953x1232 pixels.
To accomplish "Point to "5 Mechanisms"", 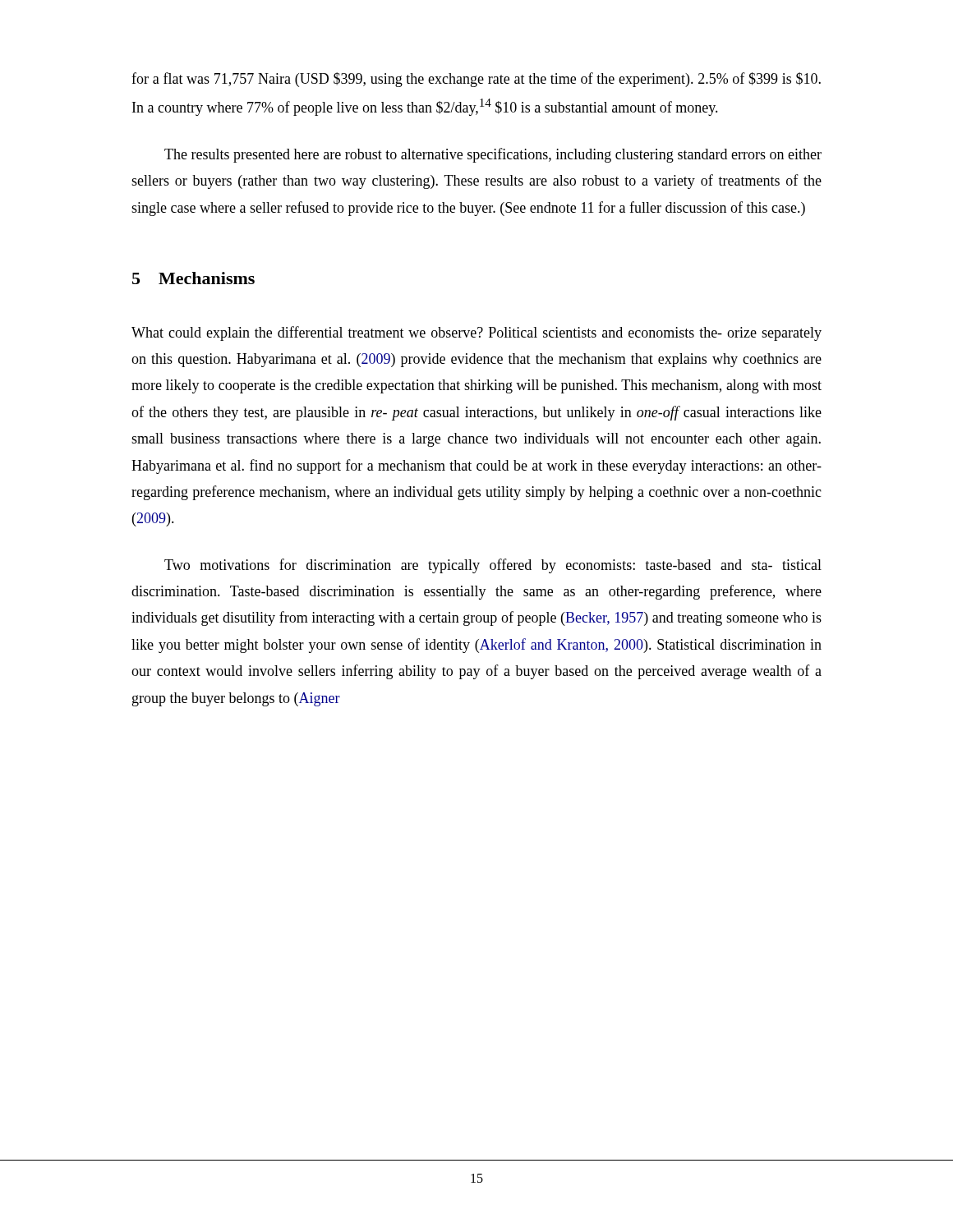I will tap(193, 278).
